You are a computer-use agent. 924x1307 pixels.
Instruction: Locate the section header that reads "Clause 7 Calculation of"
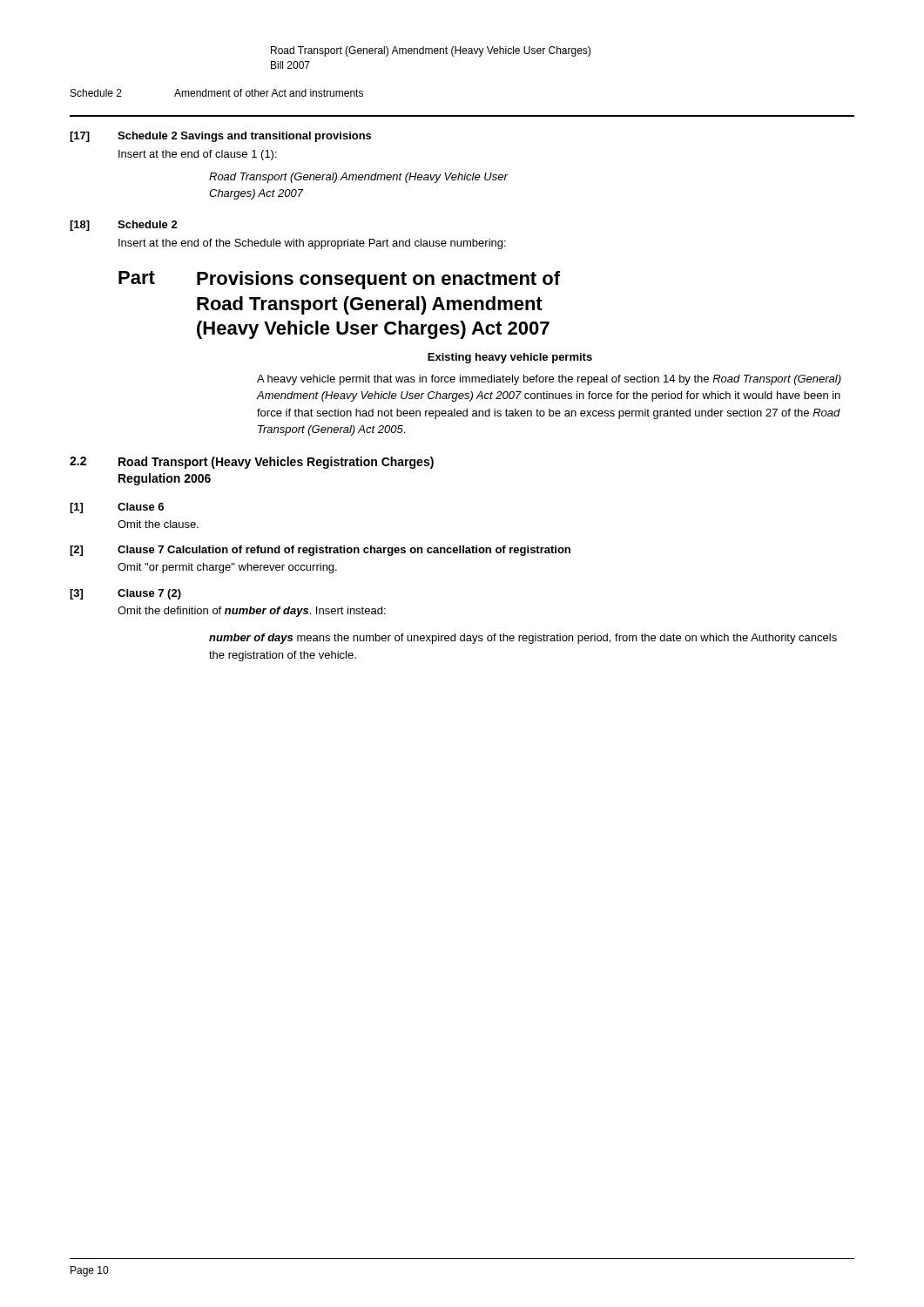[344, 550]
